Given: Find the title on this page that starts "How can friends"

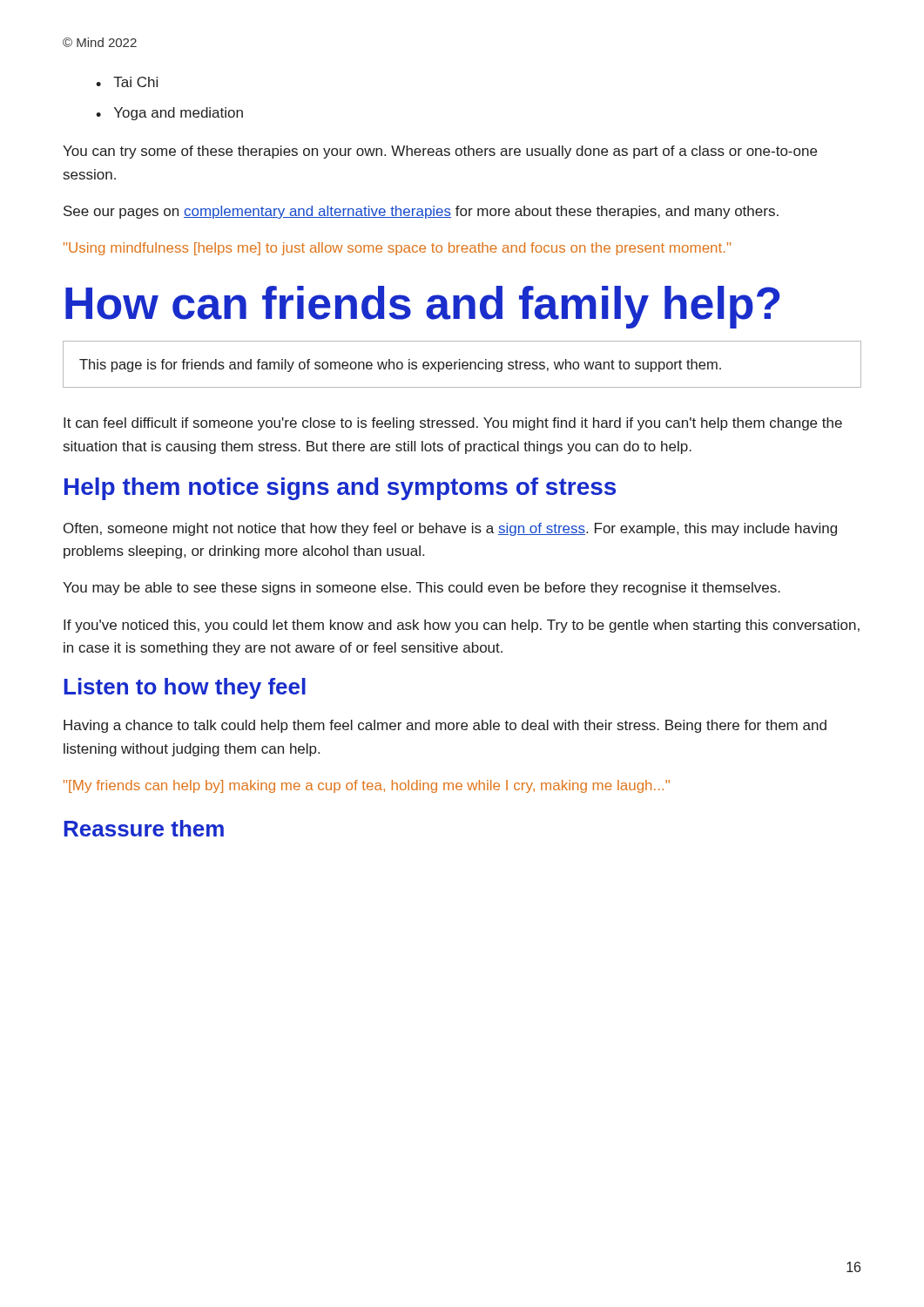Looking at the screenshot, I should pos(423,303).
